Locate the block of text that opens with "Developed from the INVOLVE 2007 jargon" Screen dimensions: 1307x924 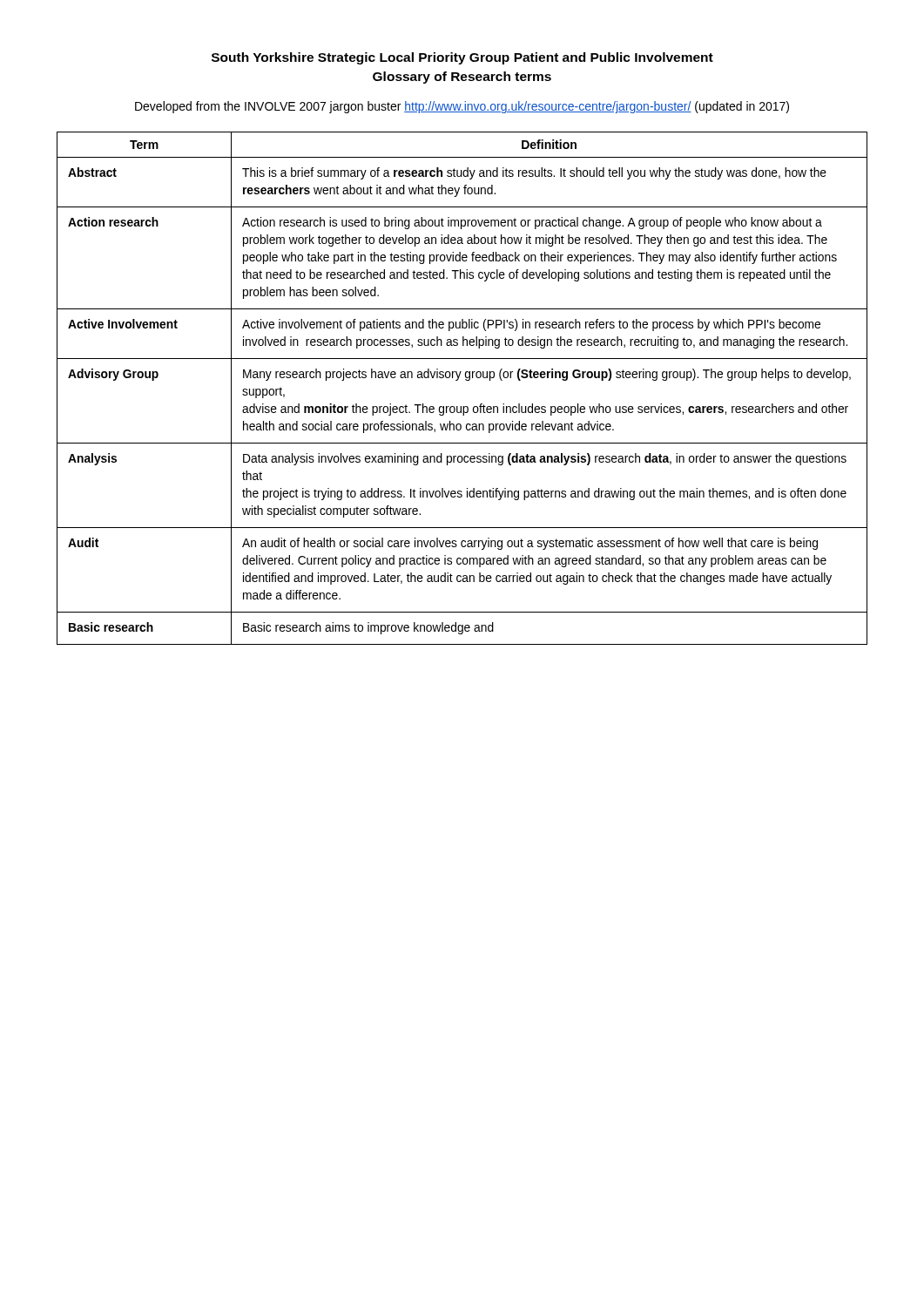[x=462, y=107]
